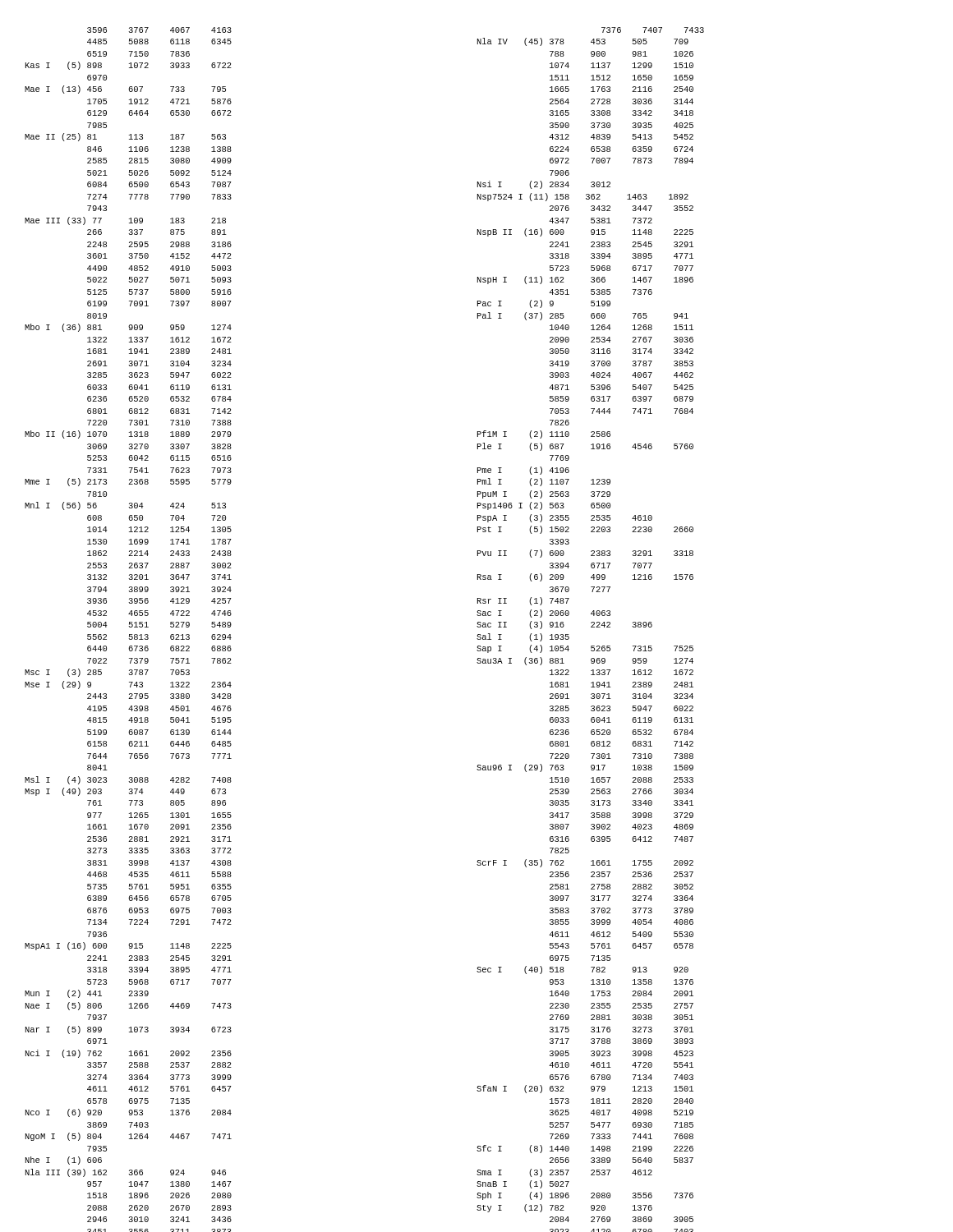
Task: Click on the table containing "3596 3767 4067 4163"
Action: tap(251, 628)
